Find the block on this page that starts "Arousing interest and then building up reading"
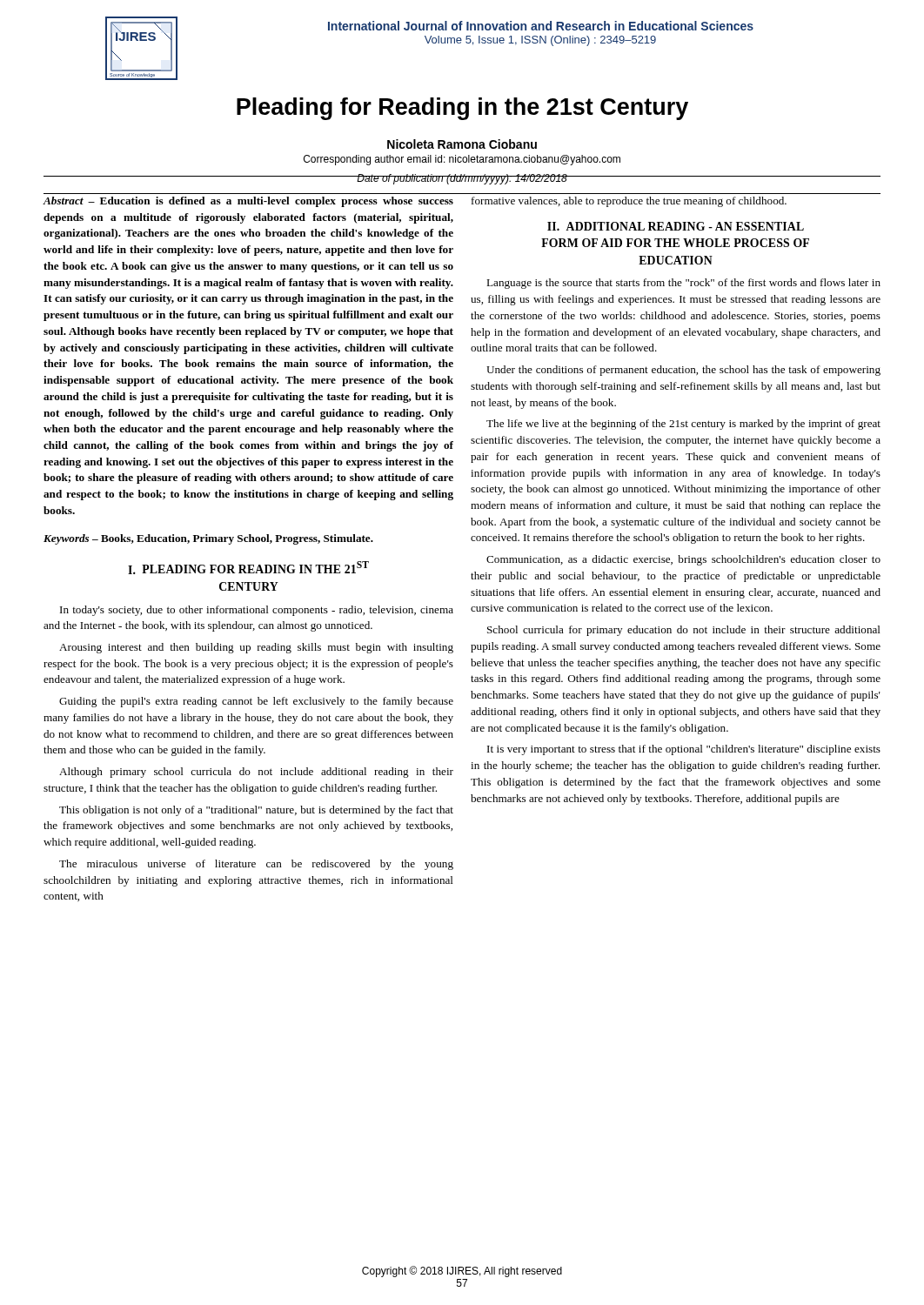This screenshot has height=1305, width=924. click(x=248, y=663)
